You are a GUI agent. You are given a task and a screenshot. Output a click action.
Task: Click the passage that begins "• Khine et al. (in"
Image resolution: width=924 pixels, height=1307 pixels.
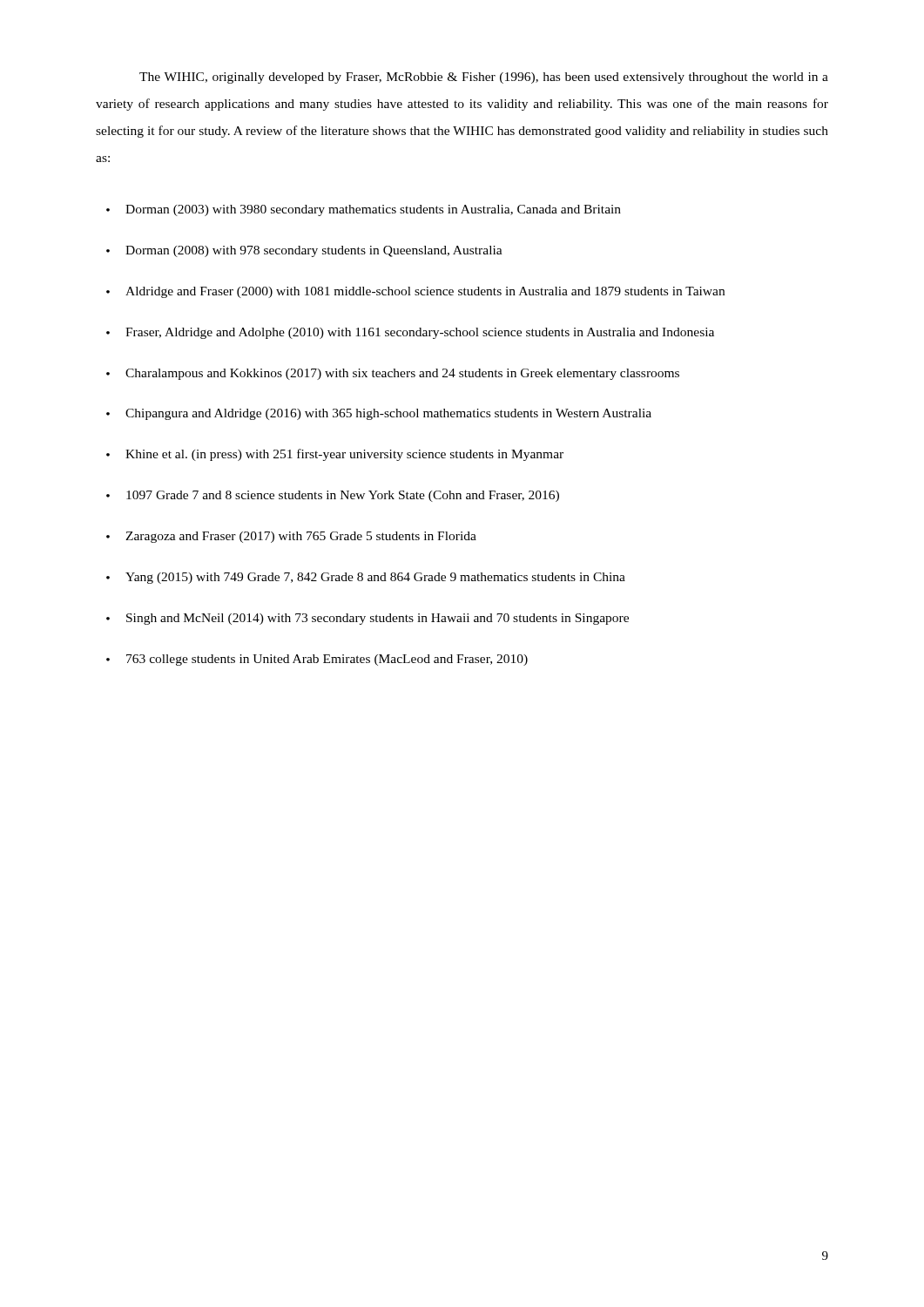462,455
